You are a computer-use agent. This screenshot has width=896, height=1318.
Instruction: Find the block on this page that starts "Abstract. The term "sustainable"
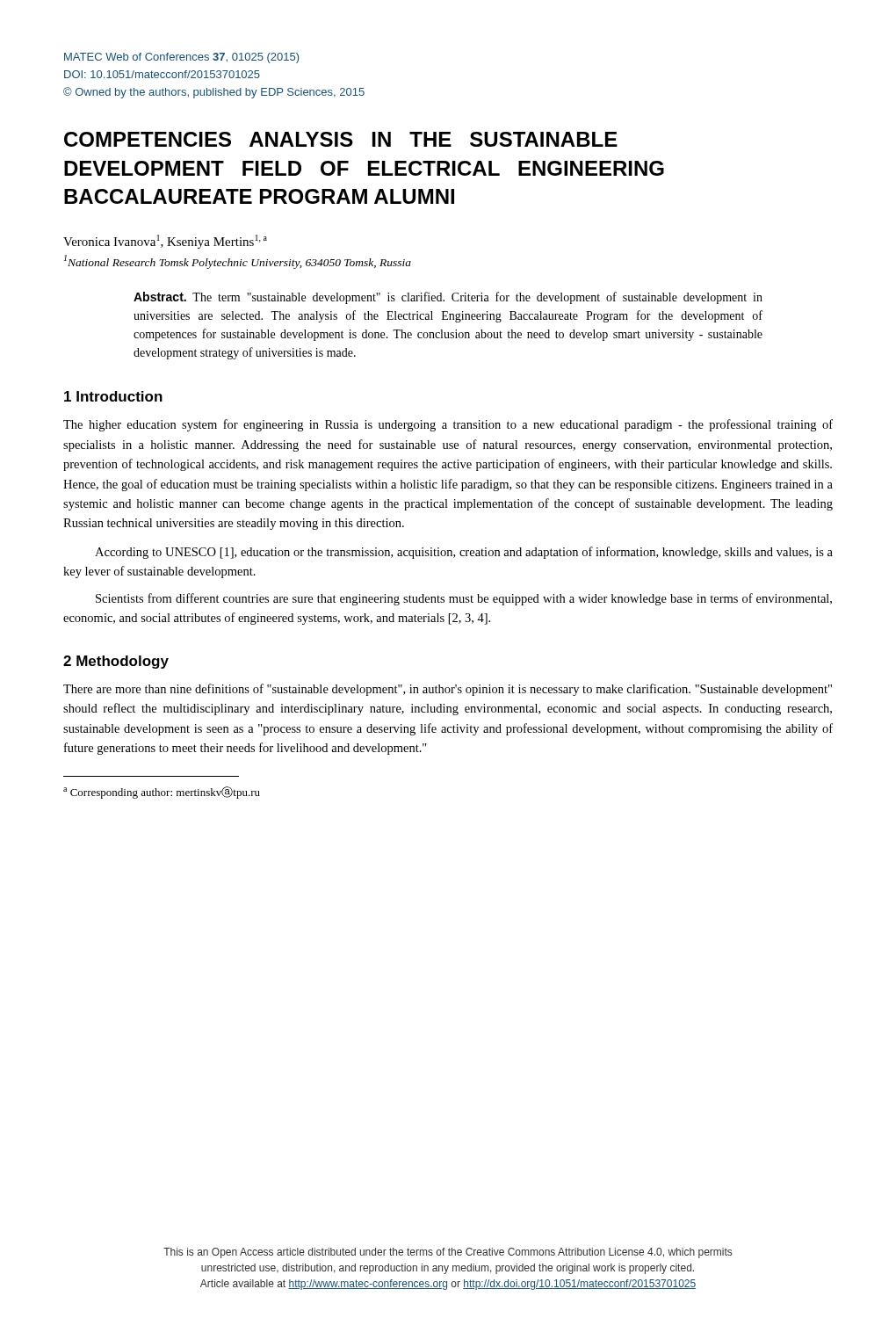tap(448, 325)
